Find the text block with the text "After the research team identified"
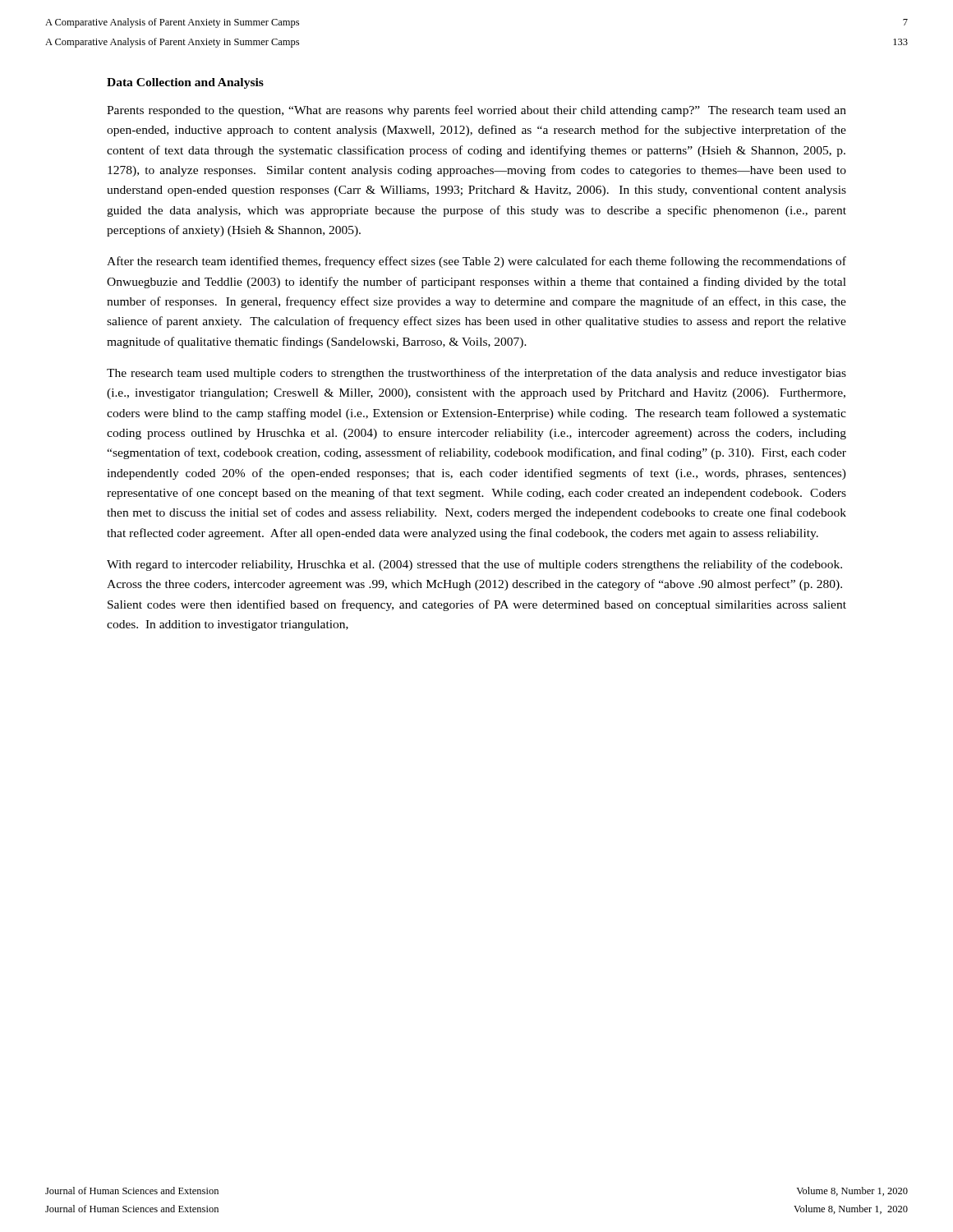Viewport: 953px width, 1232px height. (x=476, y=301)
